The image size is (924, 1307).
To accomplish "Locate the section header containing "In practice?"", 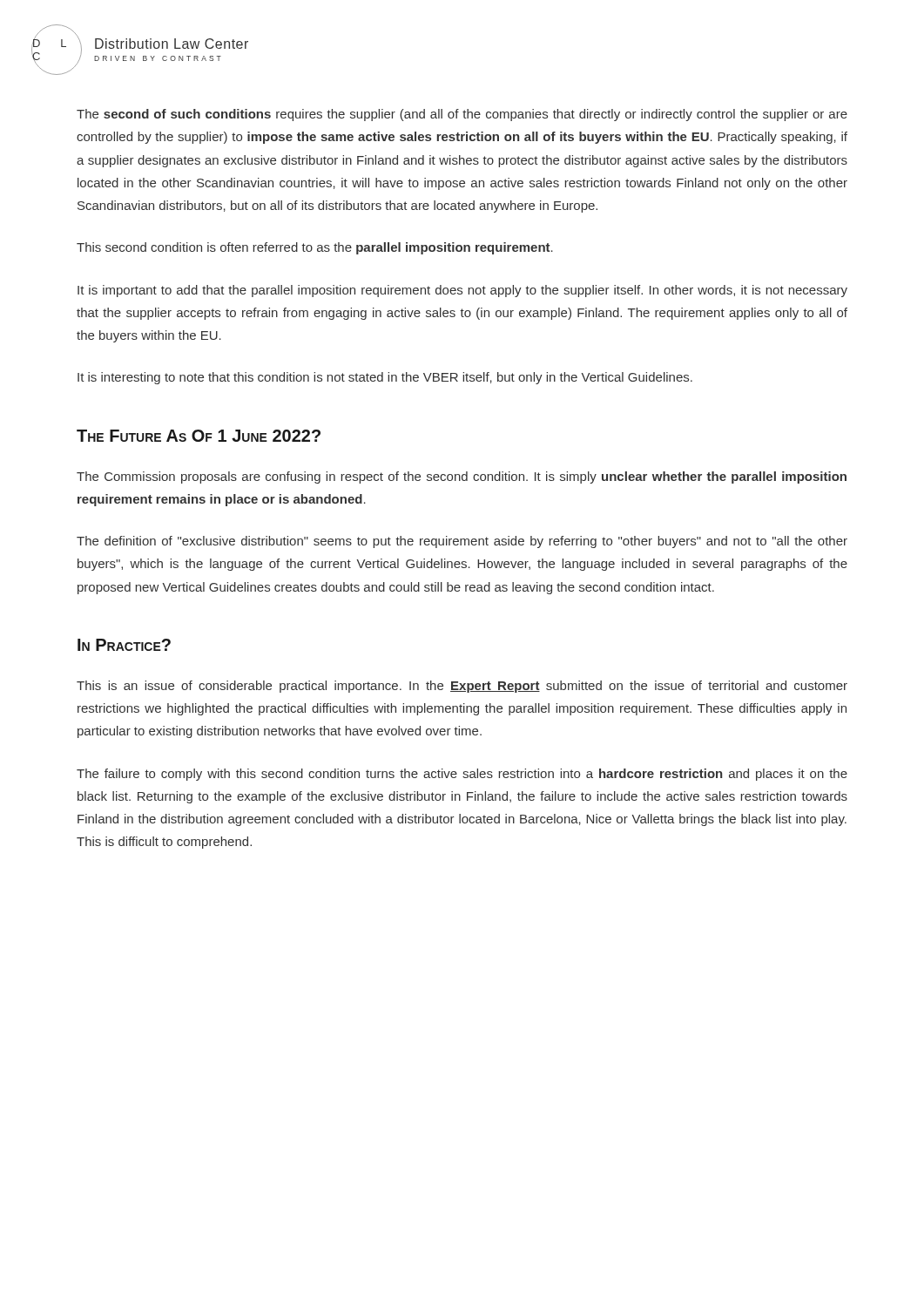I will [x=124, y=645].
